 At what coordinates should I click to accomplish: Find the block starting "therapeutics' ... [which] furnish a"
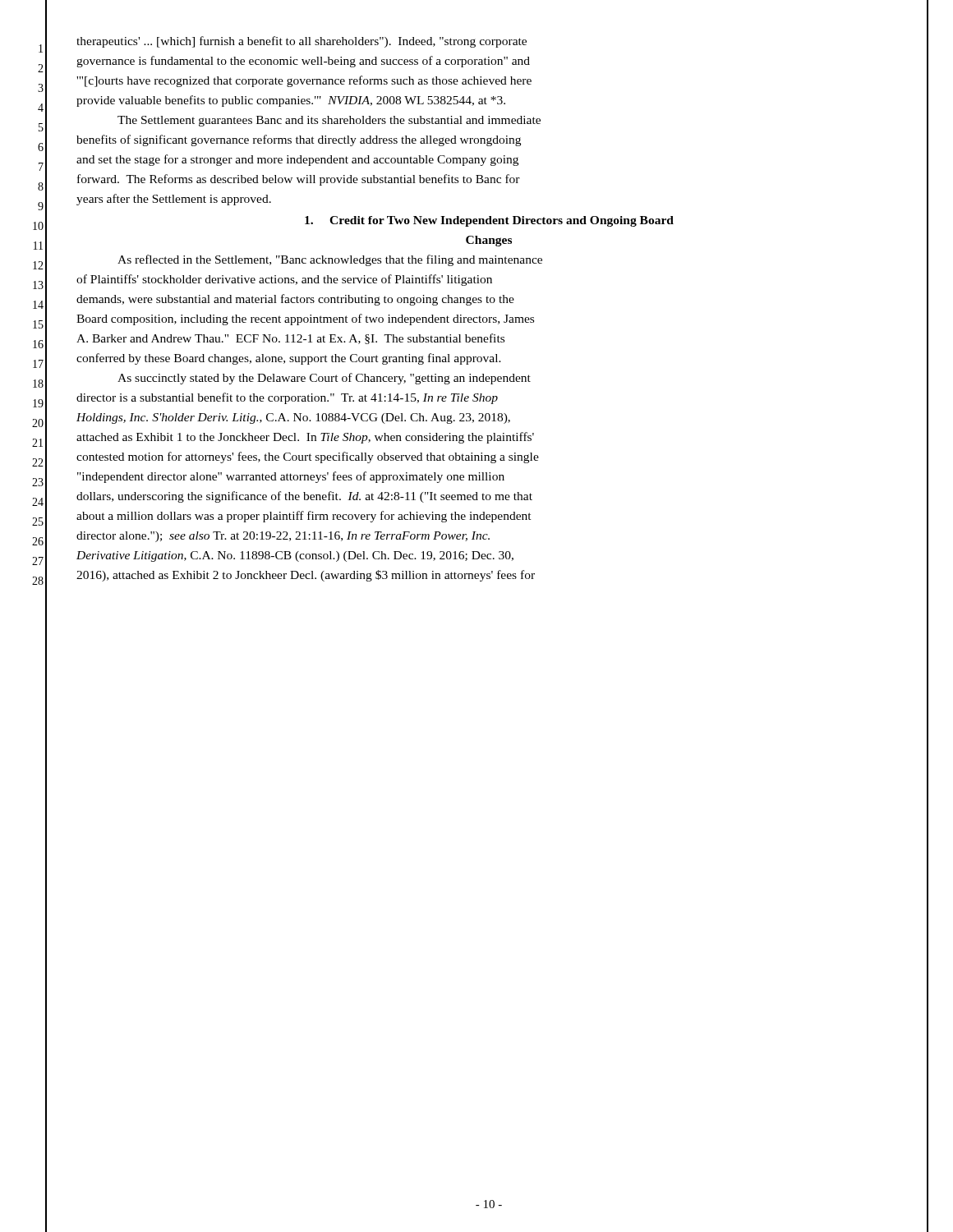click(489, 71)
